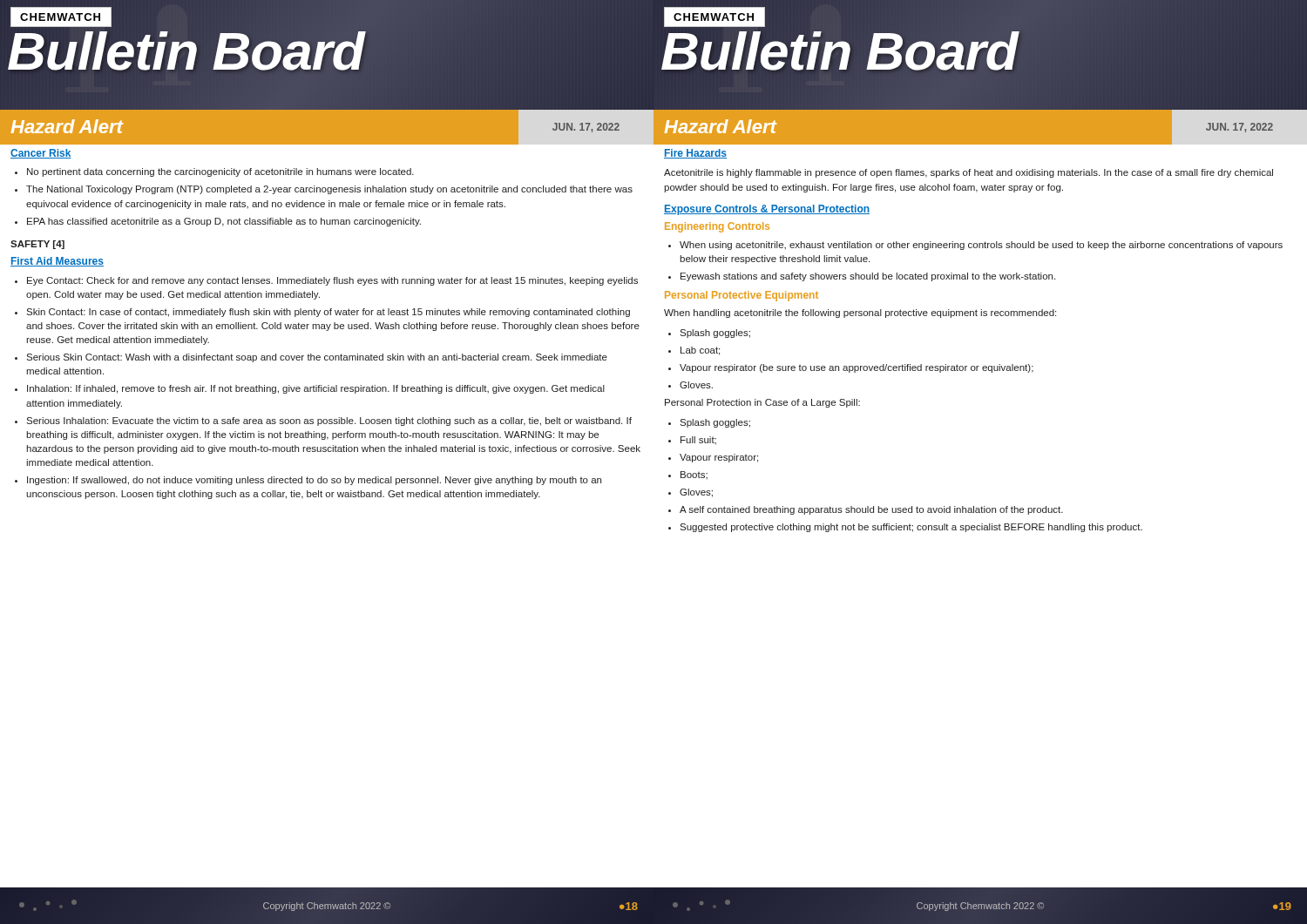Locate the text "First Aid Measures"

(57, 262)
